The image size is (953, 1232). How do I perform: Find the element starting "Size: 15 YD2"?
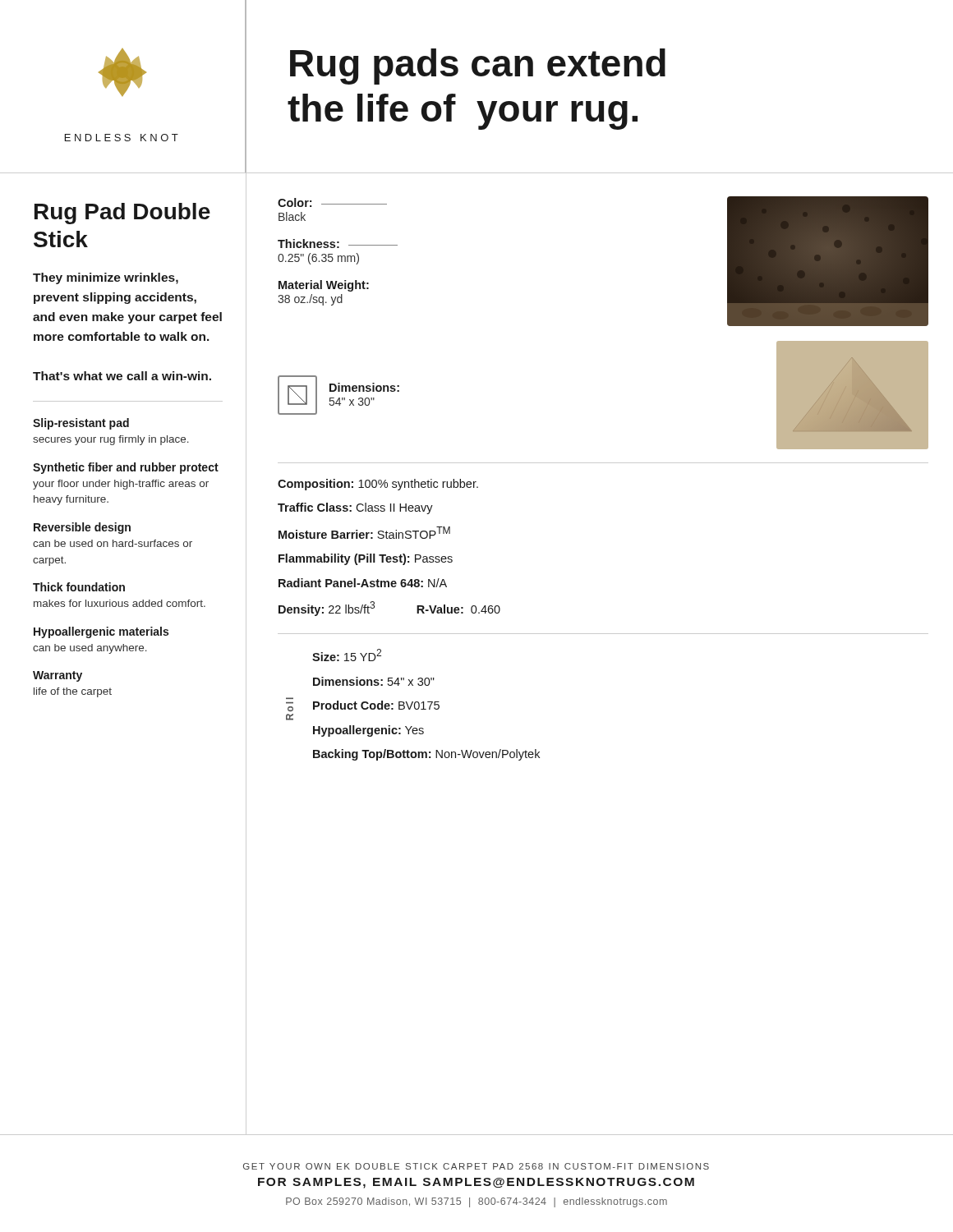(347, 656)
